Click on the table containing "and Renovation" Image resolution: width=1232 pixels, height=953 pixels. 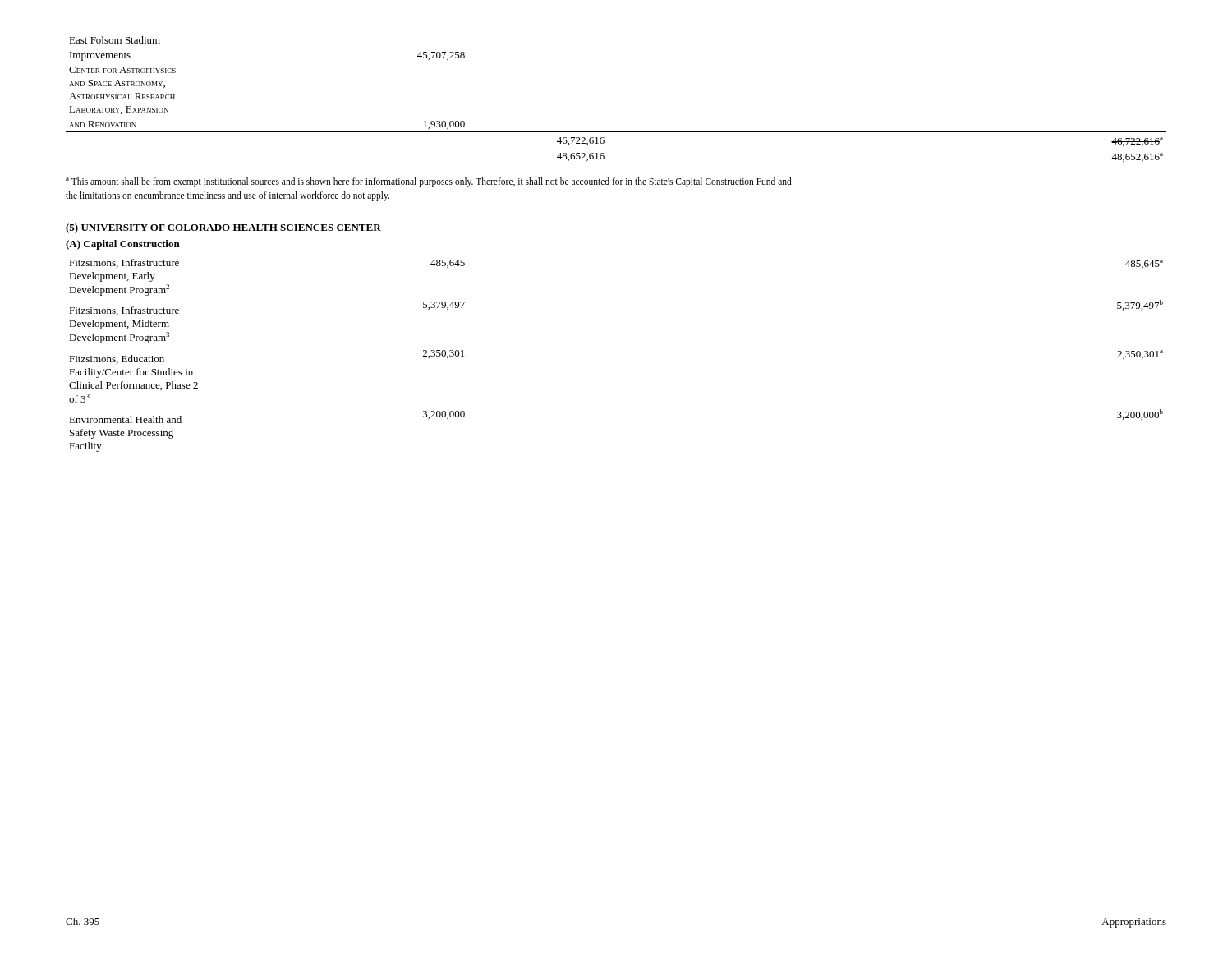616,99
